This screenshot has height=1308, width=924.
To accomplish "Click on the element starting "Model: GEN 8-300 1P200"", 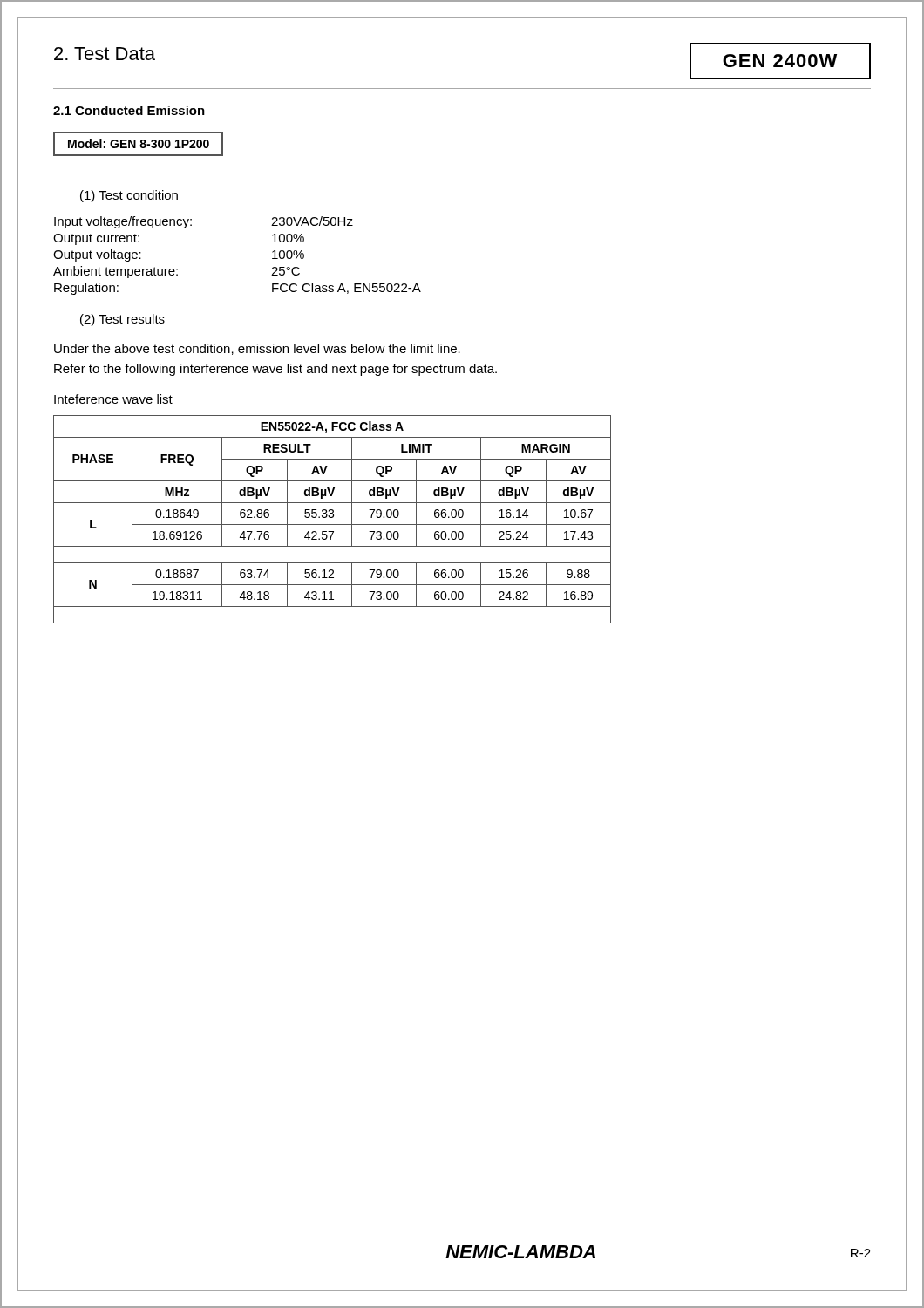I will coord(138,144).
